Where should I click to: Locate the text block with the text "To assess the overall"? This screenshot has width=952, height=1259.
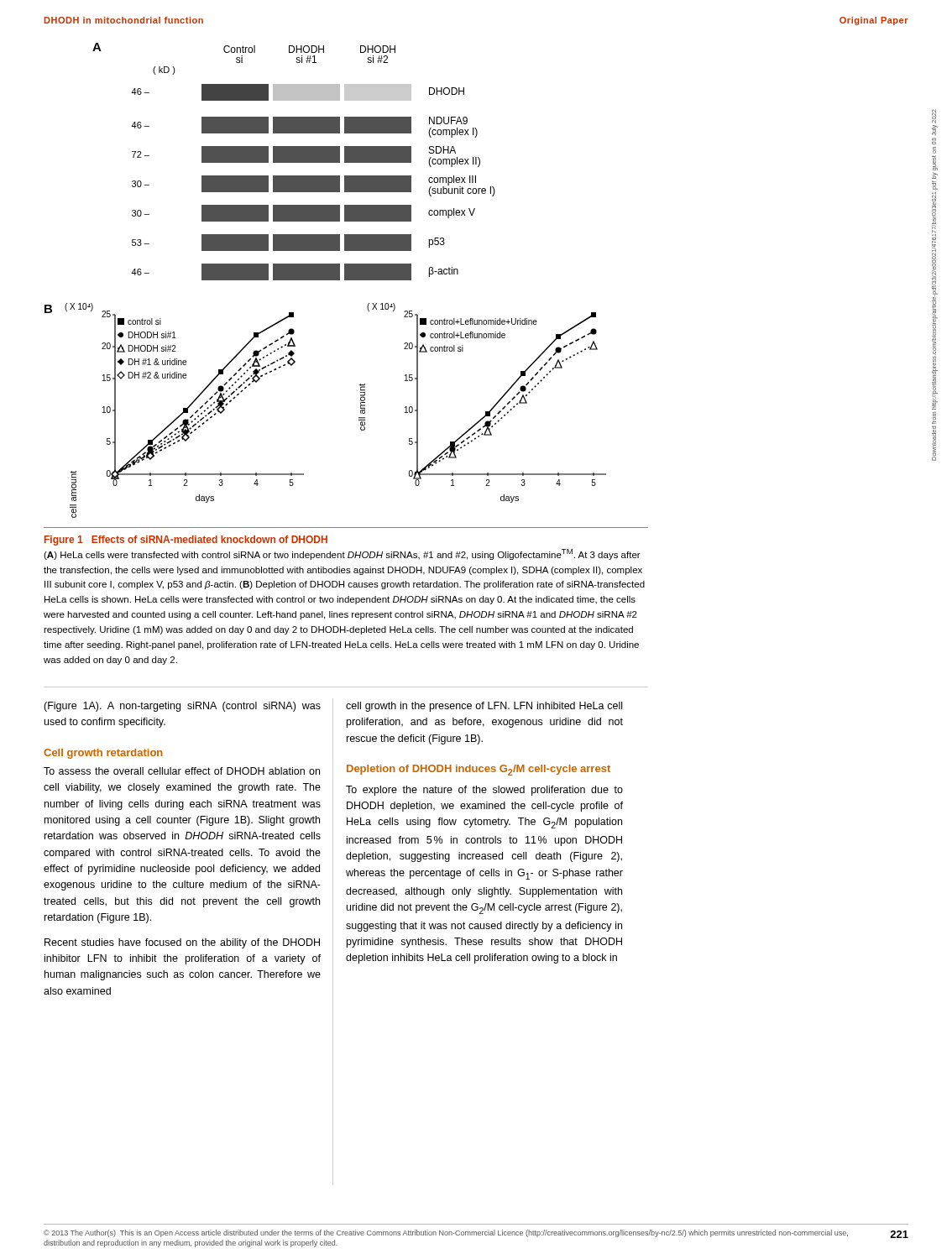(x=182, y=844)
